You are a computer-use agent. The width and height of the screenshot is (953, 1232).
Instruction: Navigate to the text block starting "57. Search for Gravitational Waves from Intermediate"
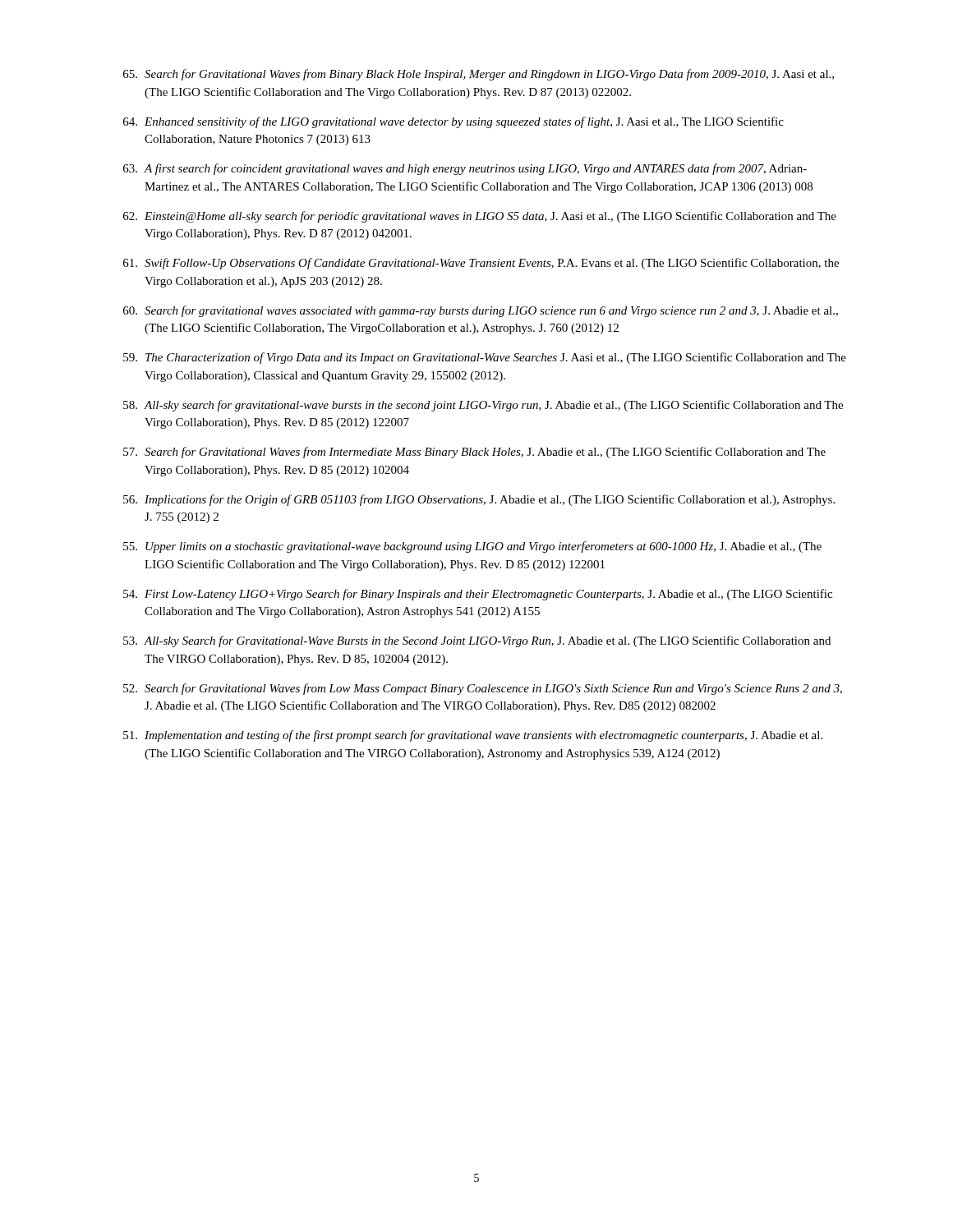[x=476, y=461]
